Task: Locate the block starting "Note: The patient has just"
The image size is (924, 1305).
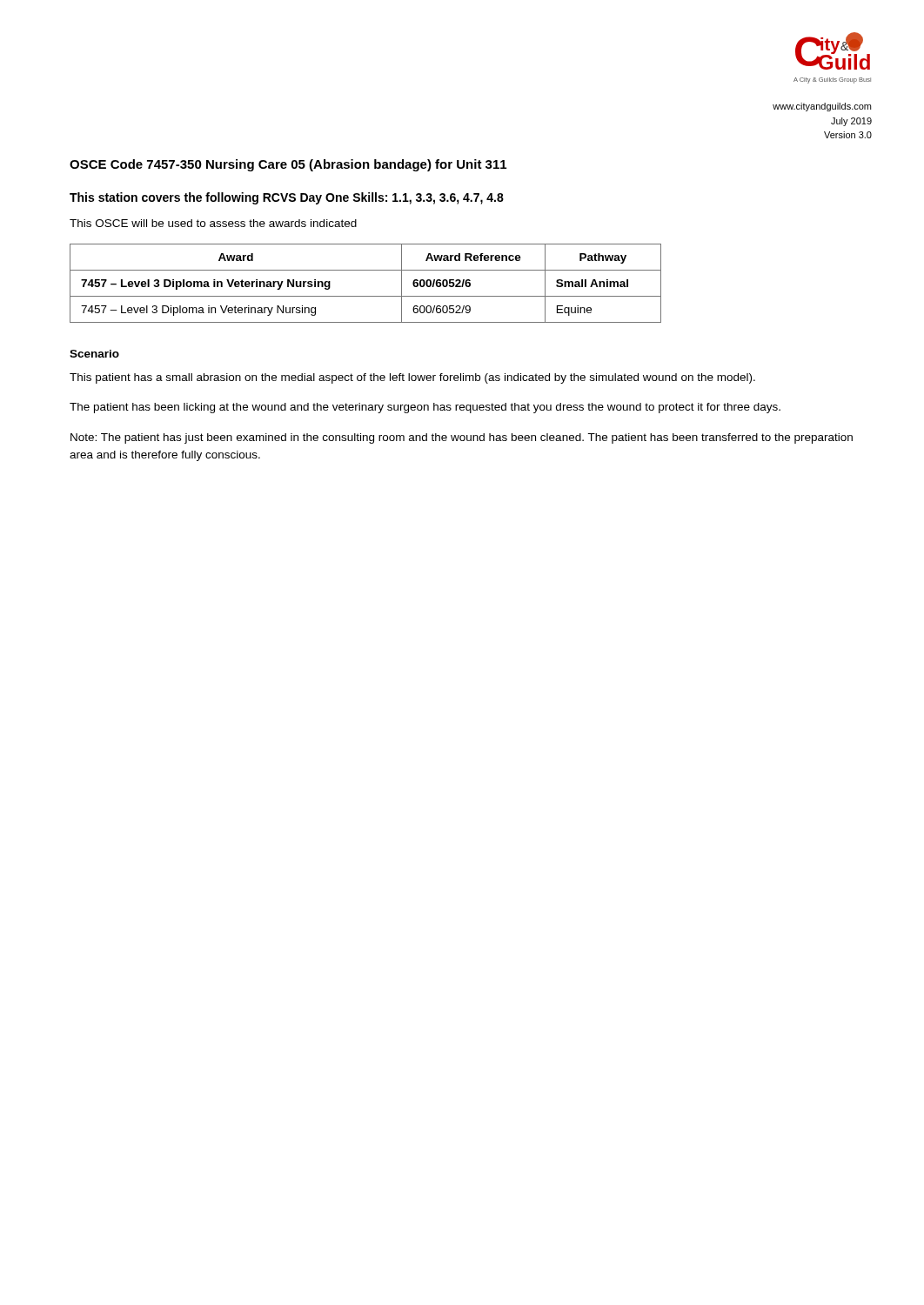Action: [461, 446]
